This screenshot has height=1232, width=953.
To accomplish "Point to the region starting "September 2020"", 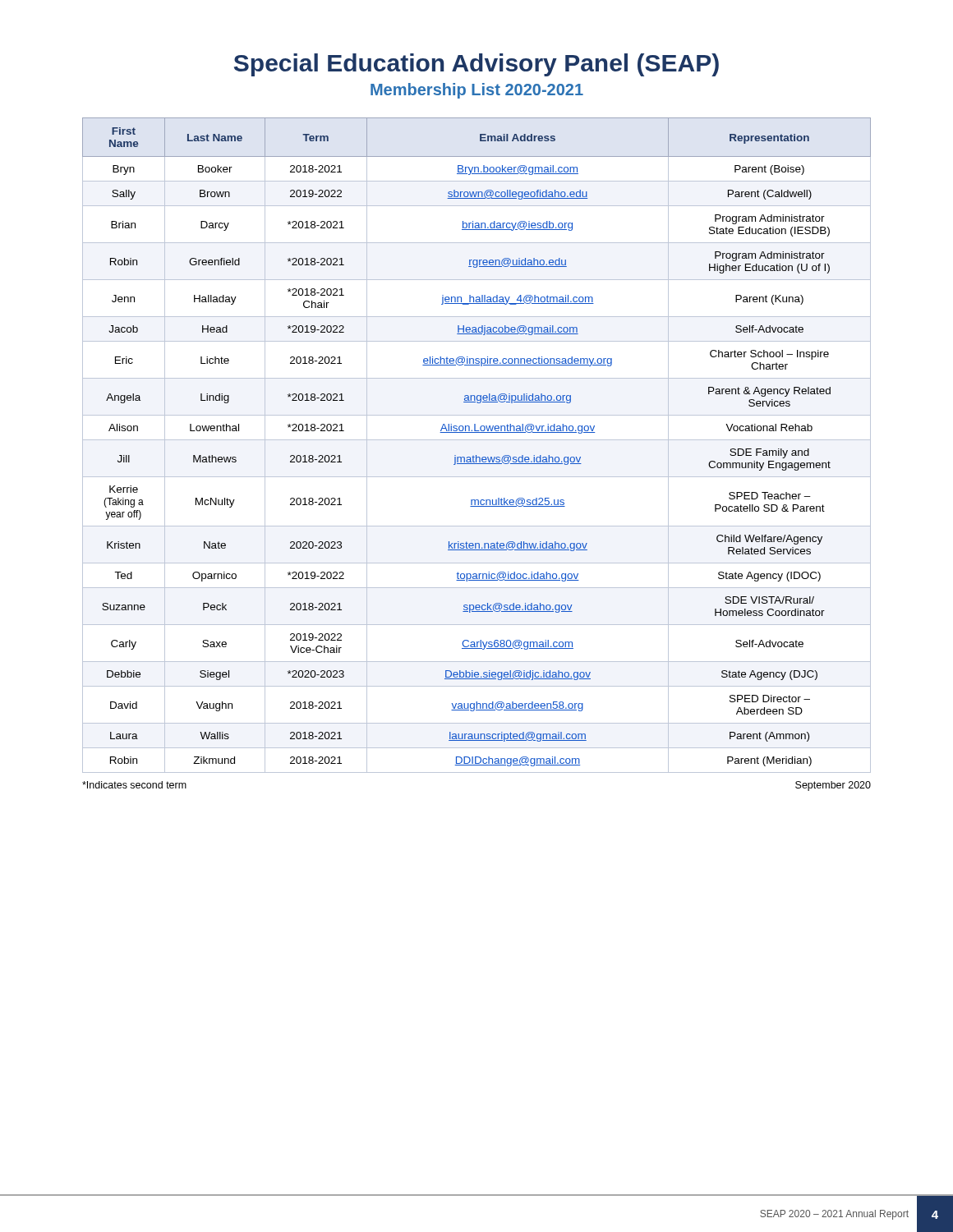I will click(x=833, y=785).
